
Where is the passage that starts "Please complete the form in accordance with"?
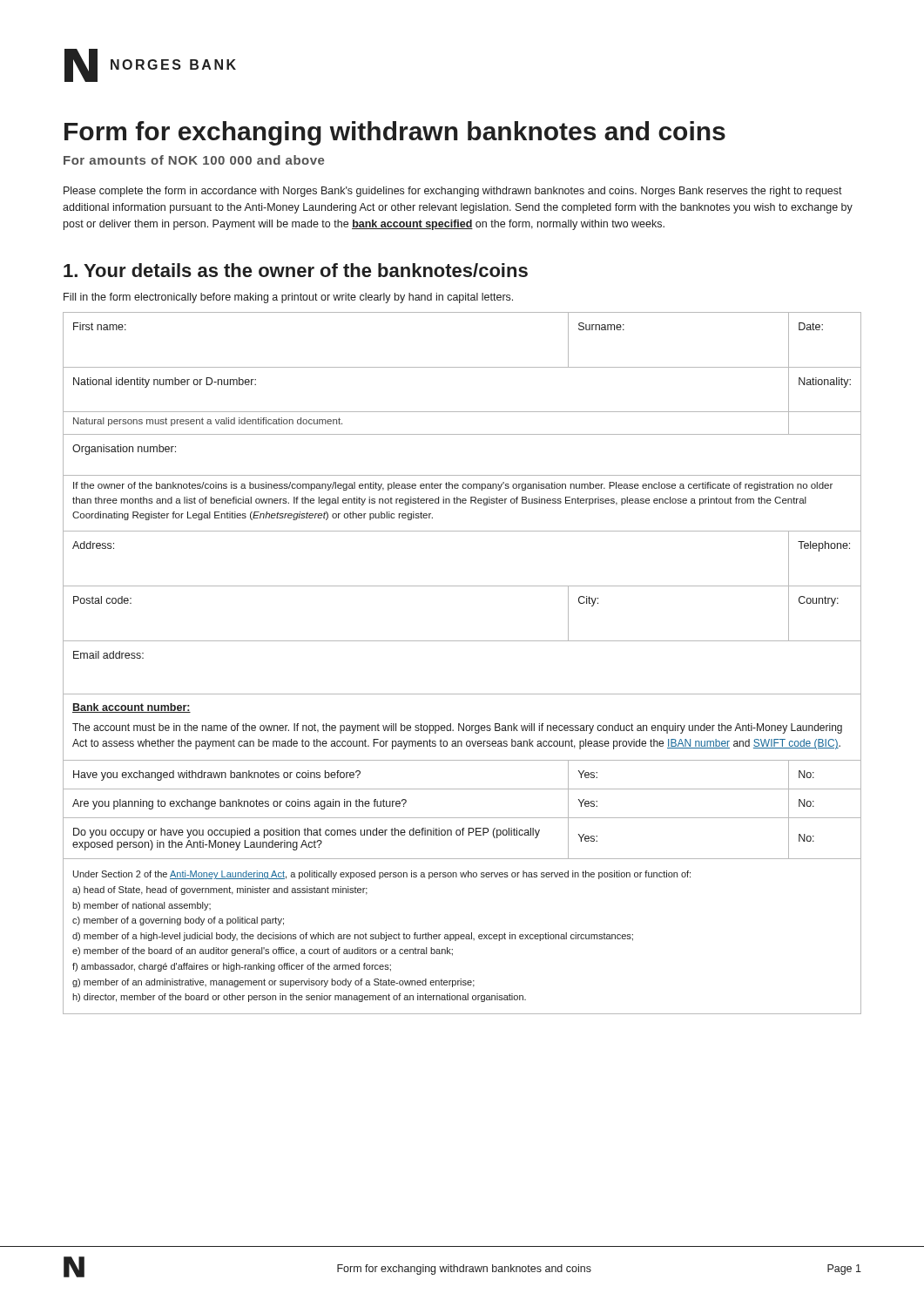458,207
